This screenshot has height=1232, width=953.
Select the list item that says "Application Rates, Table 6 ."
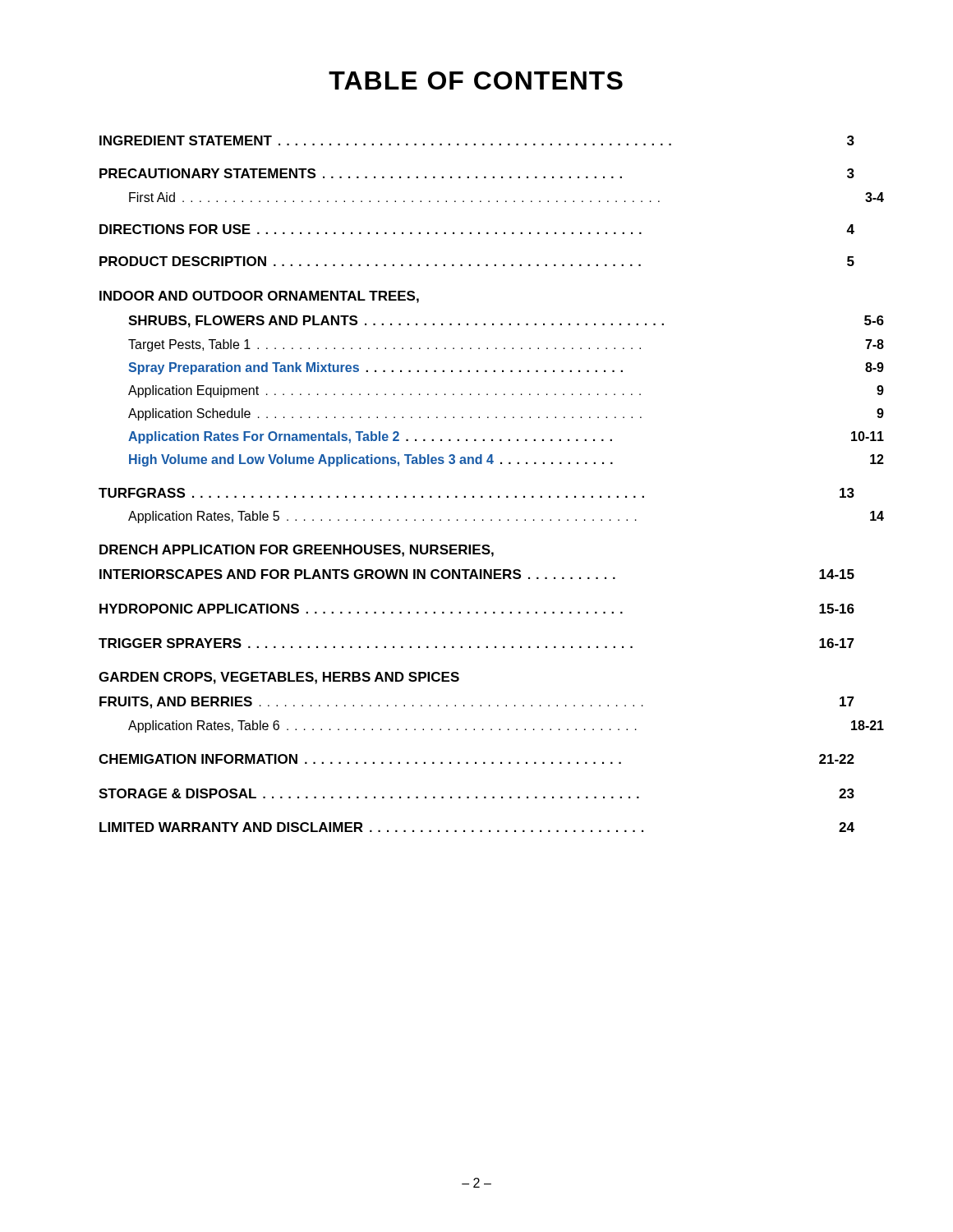click(x=506, y=726)
